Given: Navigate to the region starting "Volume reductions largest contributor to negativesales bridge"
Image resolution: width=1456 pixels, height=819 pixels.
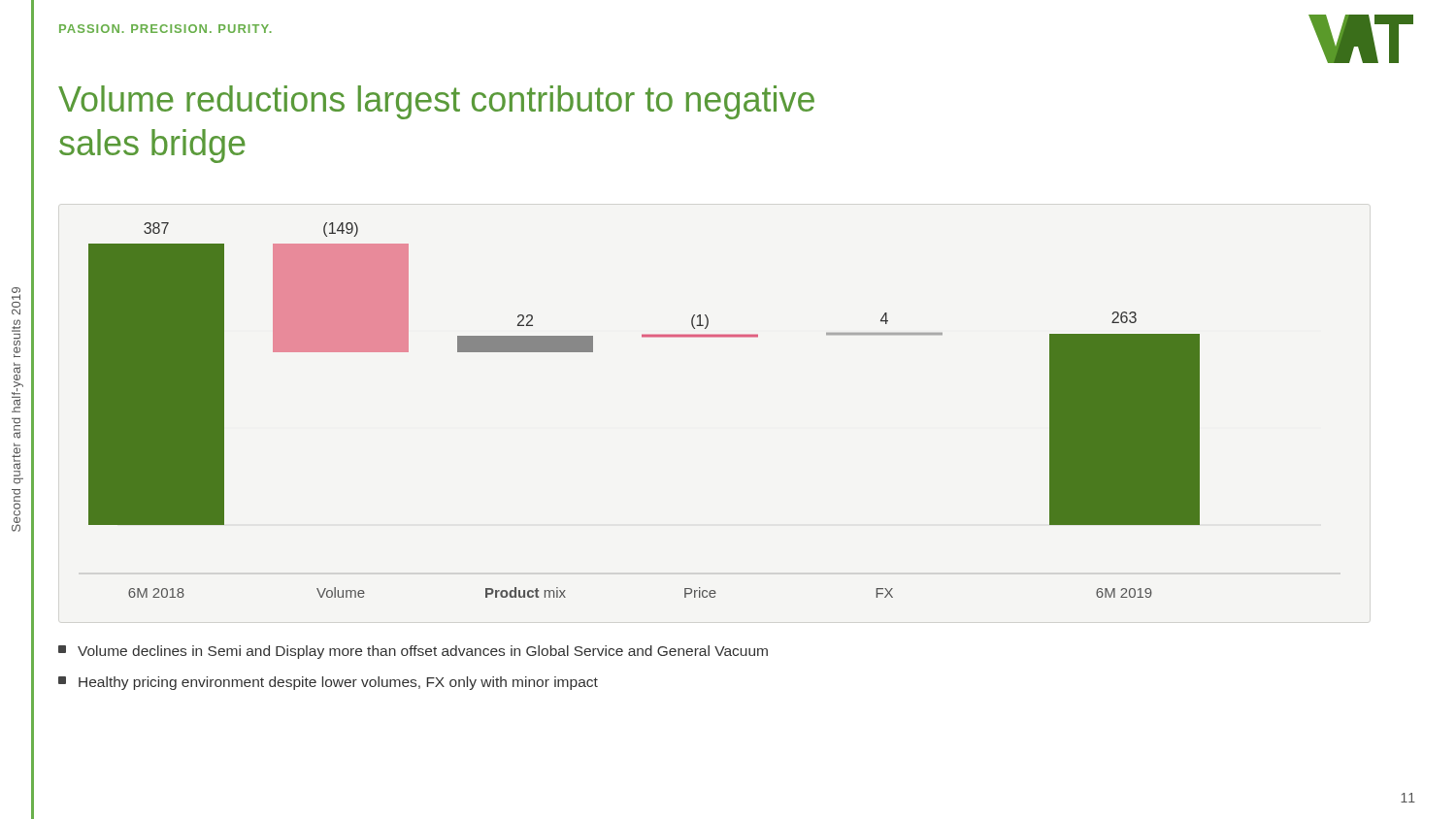Looking at the screenshot, I should tap(437, 121).
